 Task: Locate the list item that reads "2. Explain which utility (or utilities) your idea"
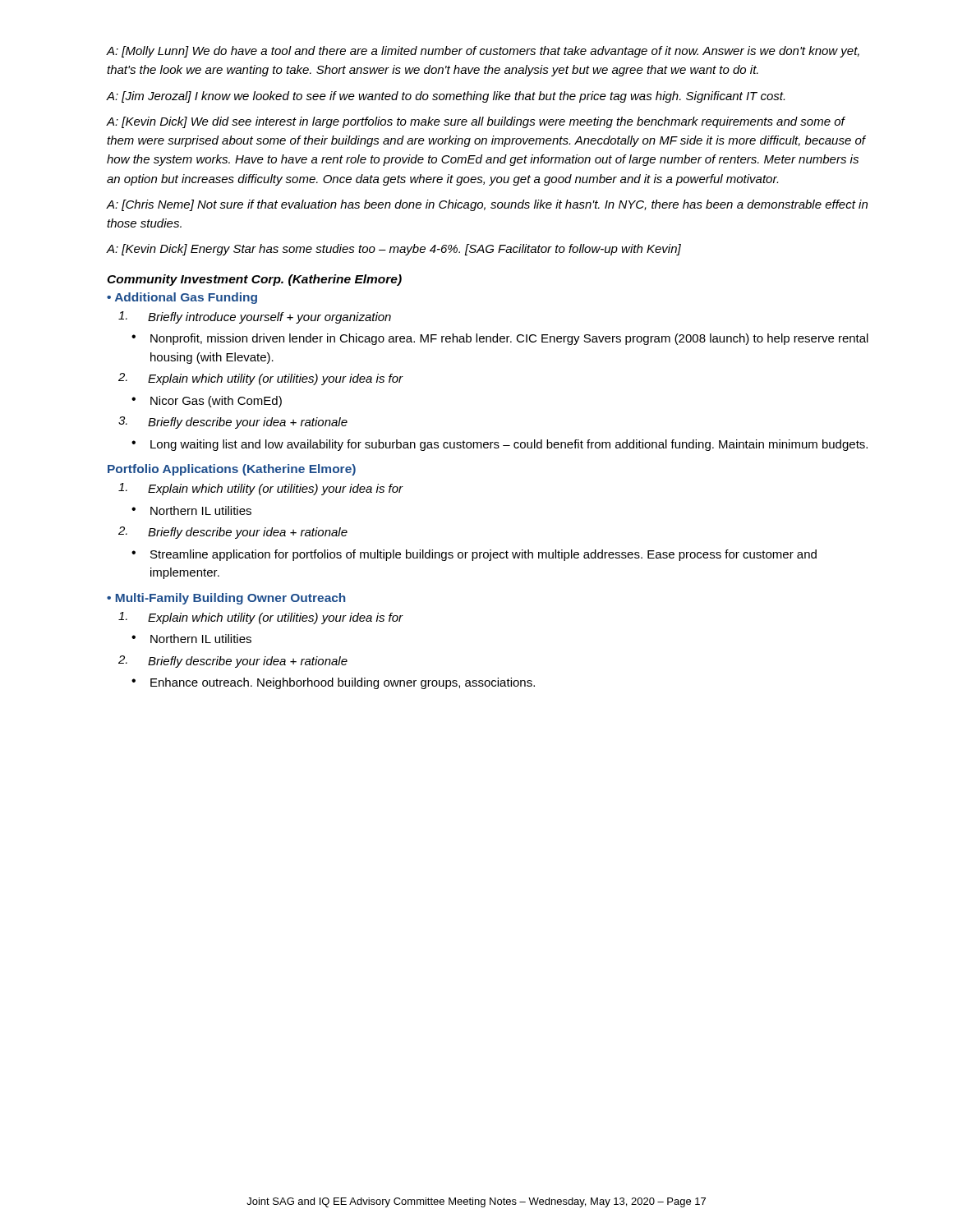pyautogui.click(x=261, y=379)
